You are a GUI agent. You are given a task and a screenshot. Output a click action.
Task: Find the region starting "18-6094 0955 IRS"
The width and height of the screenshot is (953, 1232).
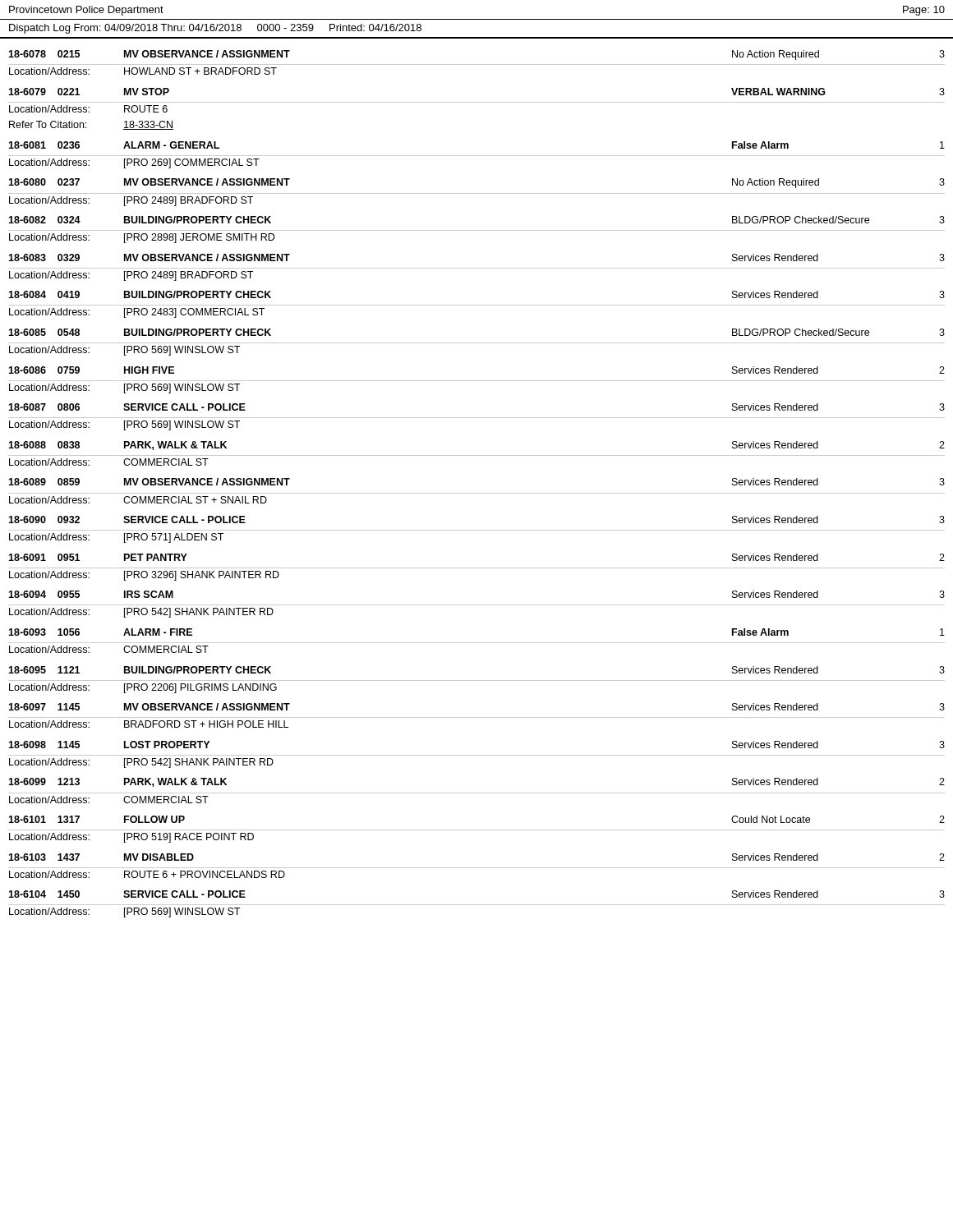point(476,603)
